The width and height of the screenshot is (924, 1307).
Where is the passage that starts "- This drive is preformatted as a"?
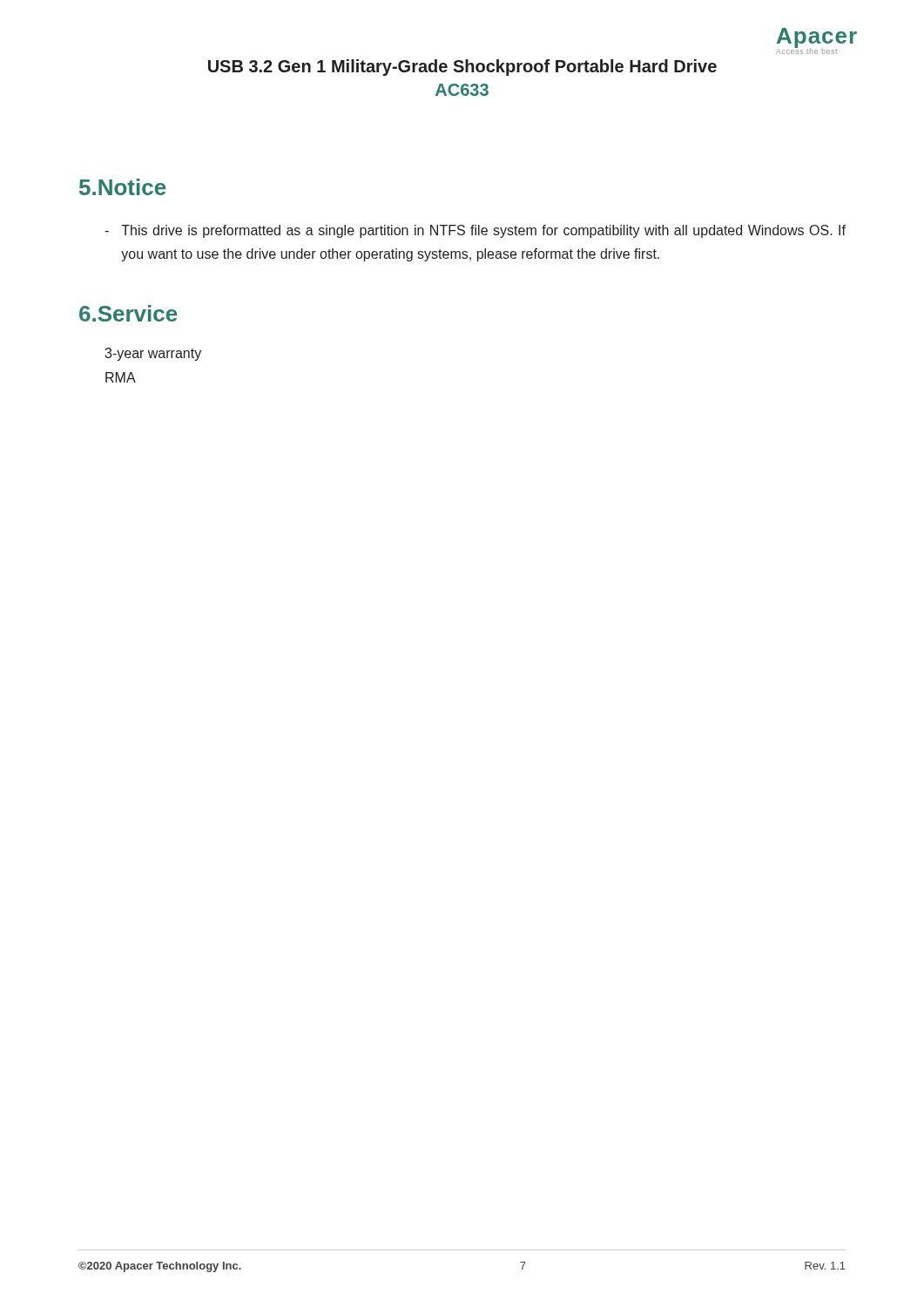click(x=475, y=242)
